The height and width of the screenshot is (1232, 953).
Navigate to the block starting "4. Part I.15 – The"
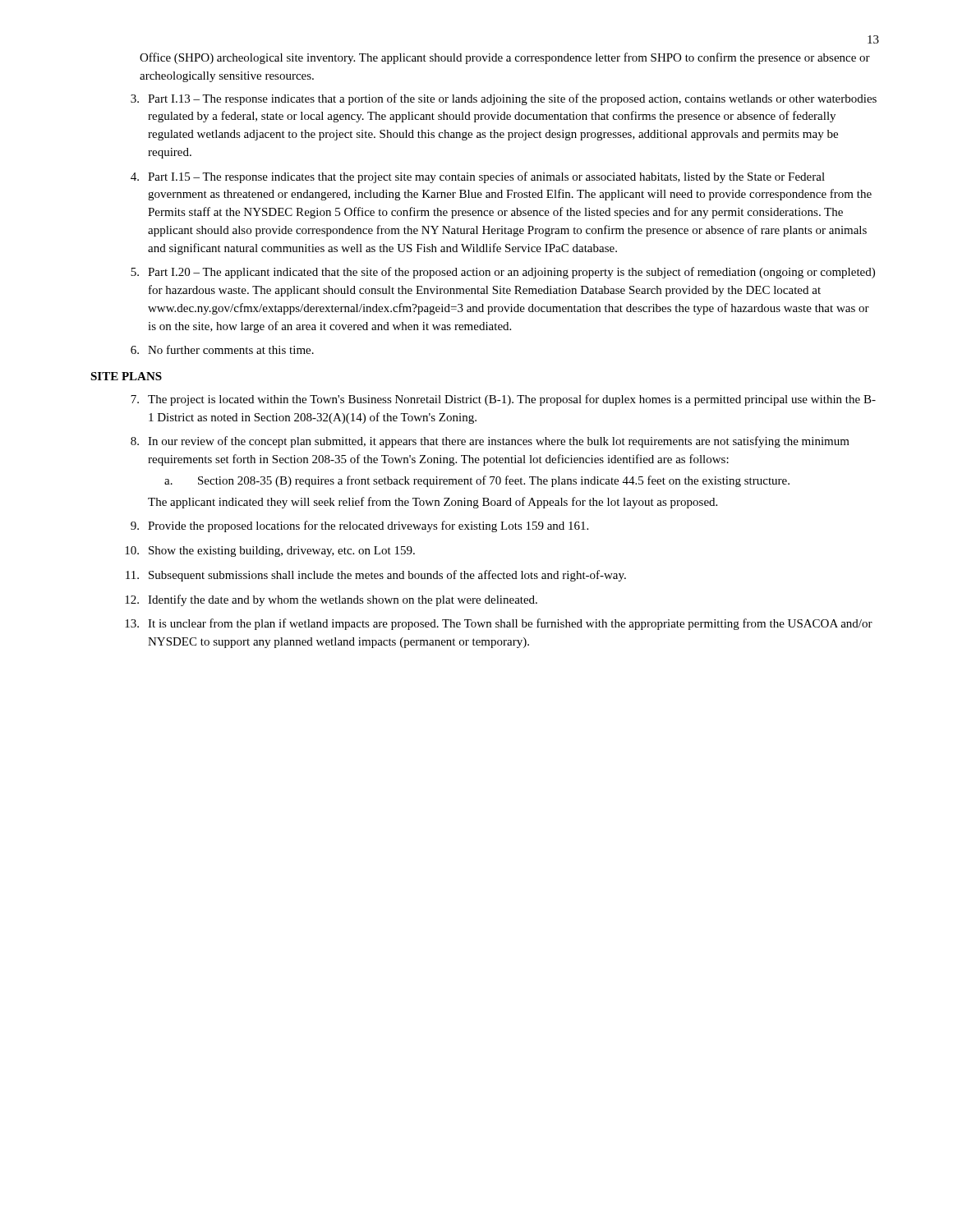[485, 213]
